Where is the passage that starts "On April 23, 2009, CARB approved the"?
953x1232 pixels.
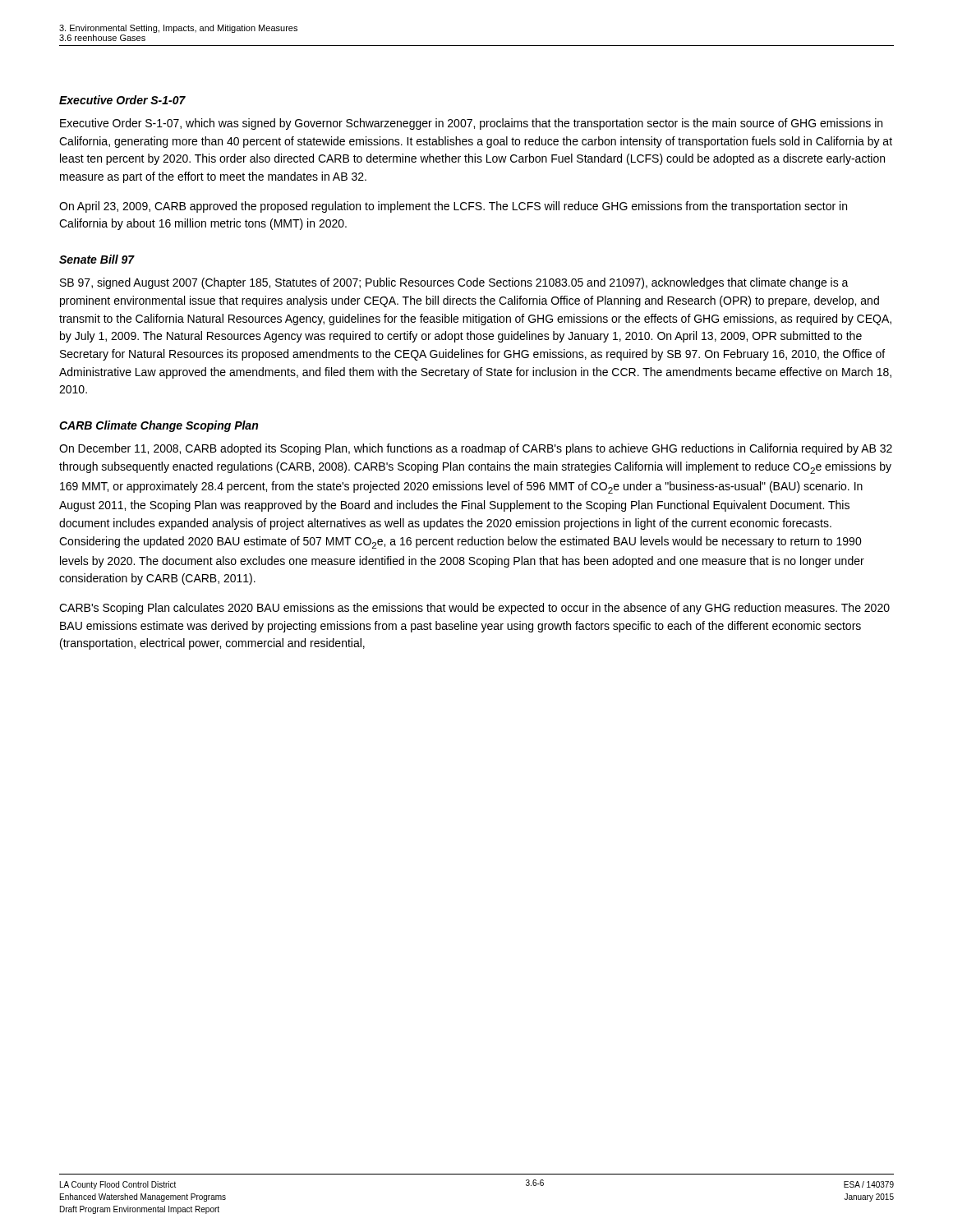click(x=454, y=215)
